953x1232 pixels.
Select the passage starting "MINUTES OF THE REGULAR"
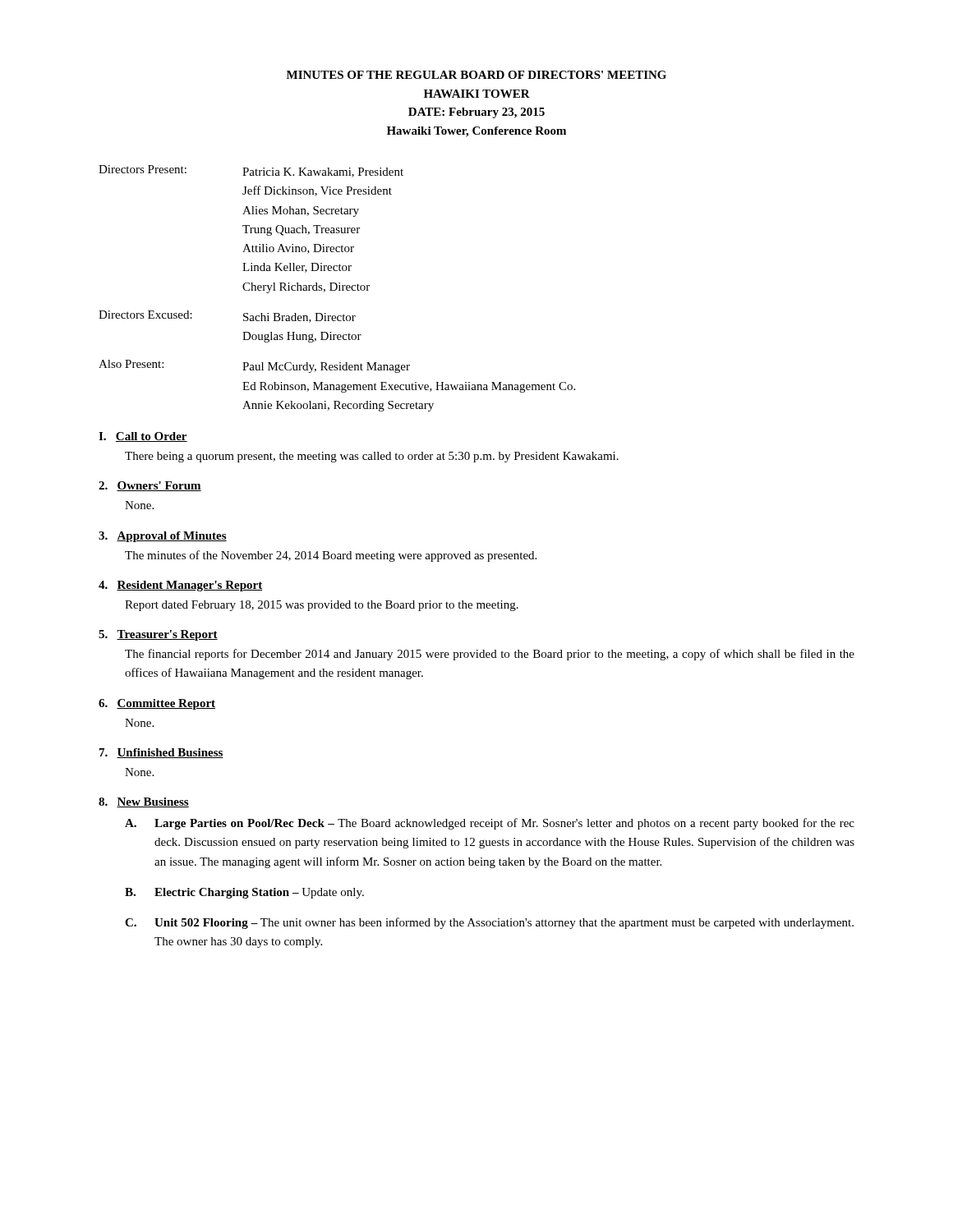(476, 103)
